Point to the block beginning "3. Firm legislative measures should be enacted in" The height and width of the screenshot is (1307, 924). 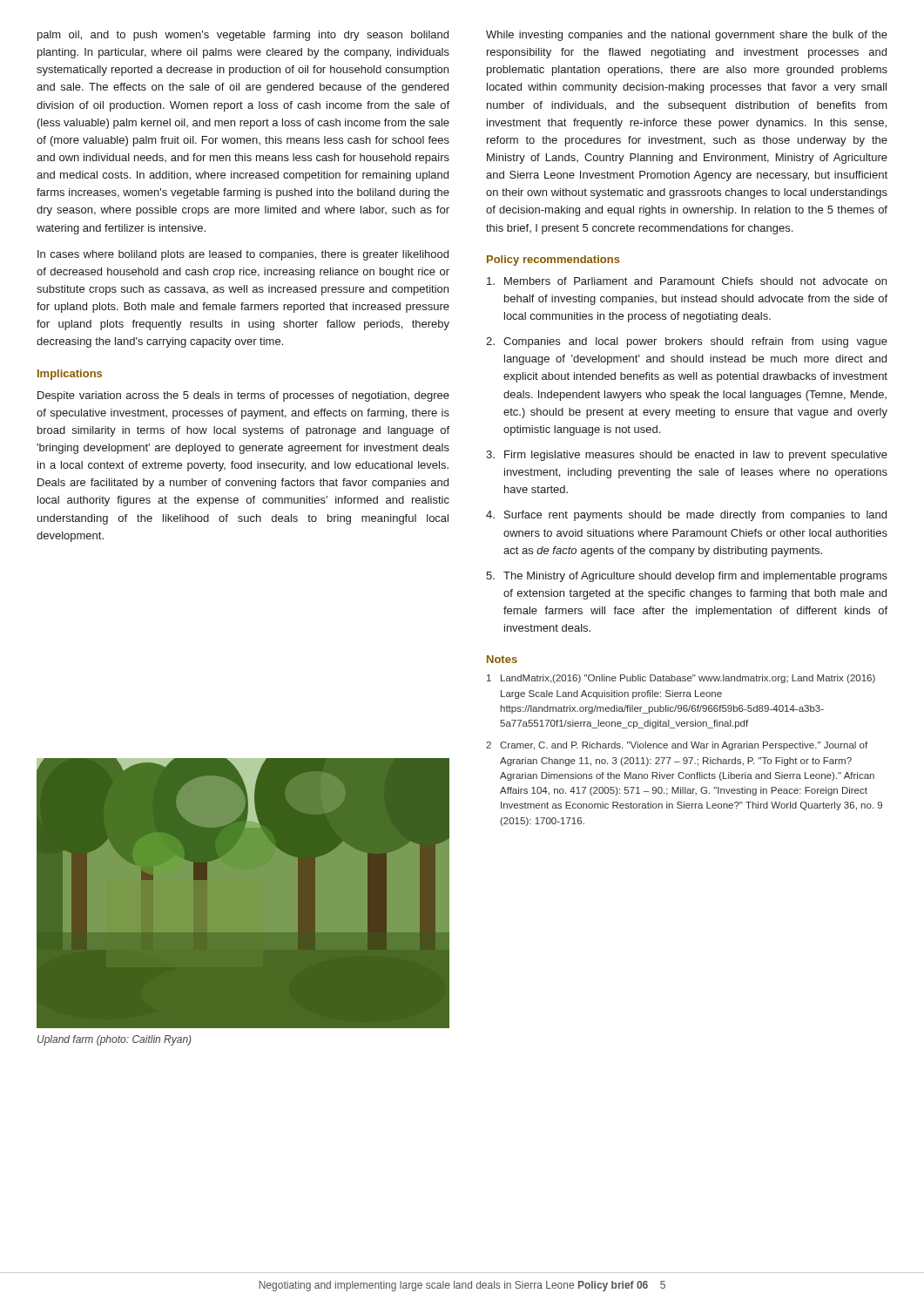click(x=687, y=472)
